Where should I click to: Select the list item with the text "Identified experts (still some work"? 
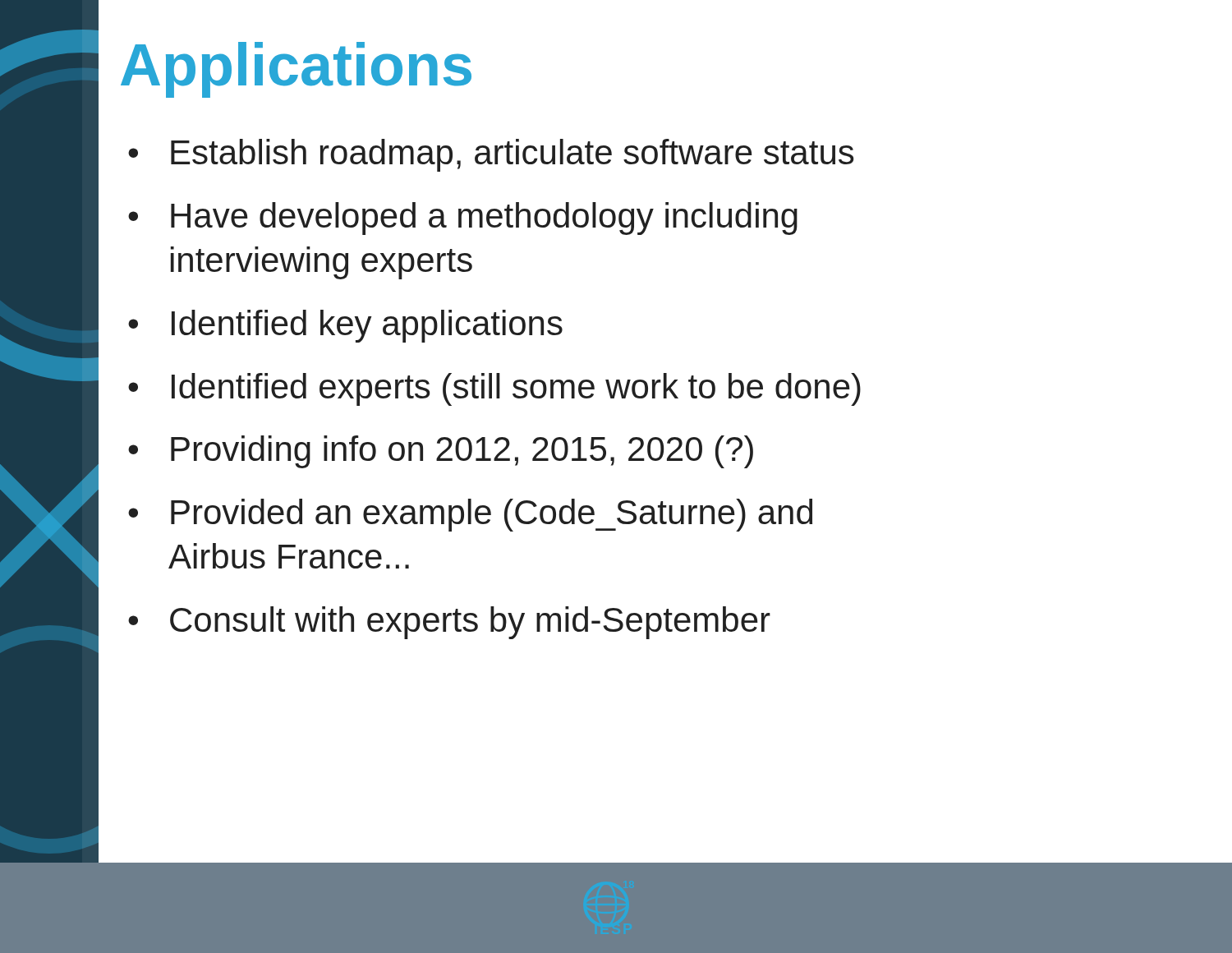pos(661,387)
